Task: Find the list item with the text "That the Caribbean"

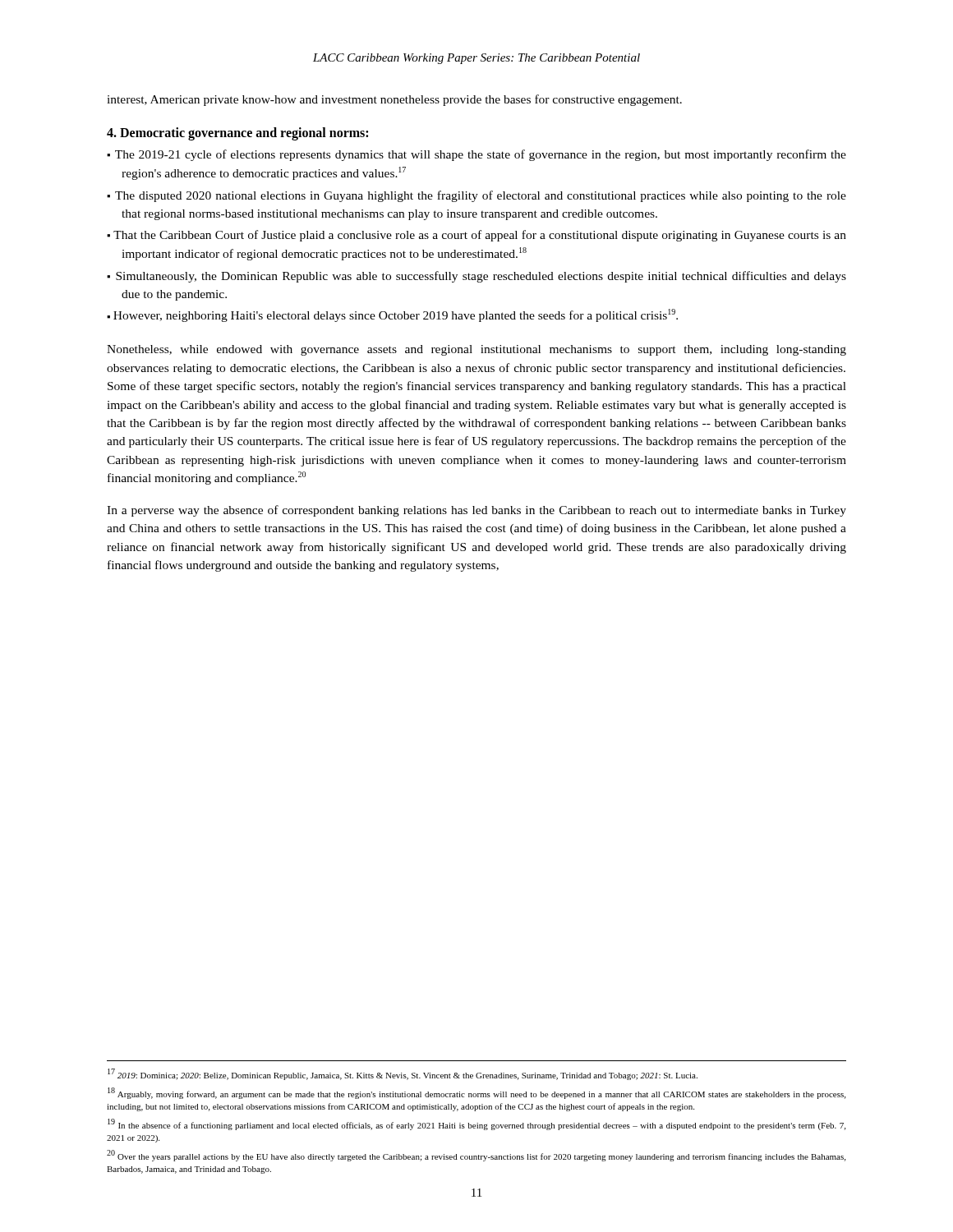Action: 480,244
